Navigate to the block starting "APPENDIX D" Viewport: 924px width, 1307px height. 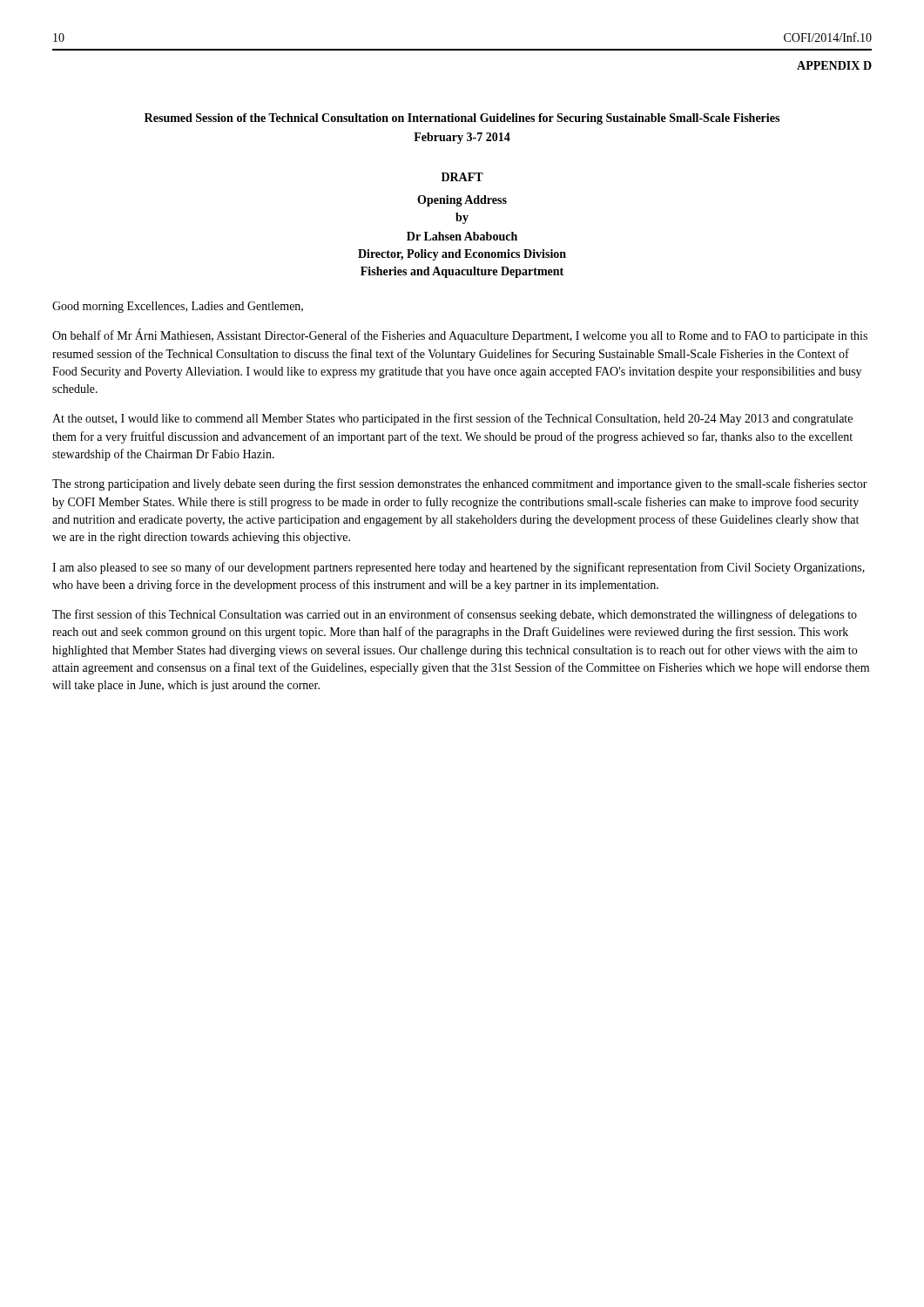tap(834, 66)
